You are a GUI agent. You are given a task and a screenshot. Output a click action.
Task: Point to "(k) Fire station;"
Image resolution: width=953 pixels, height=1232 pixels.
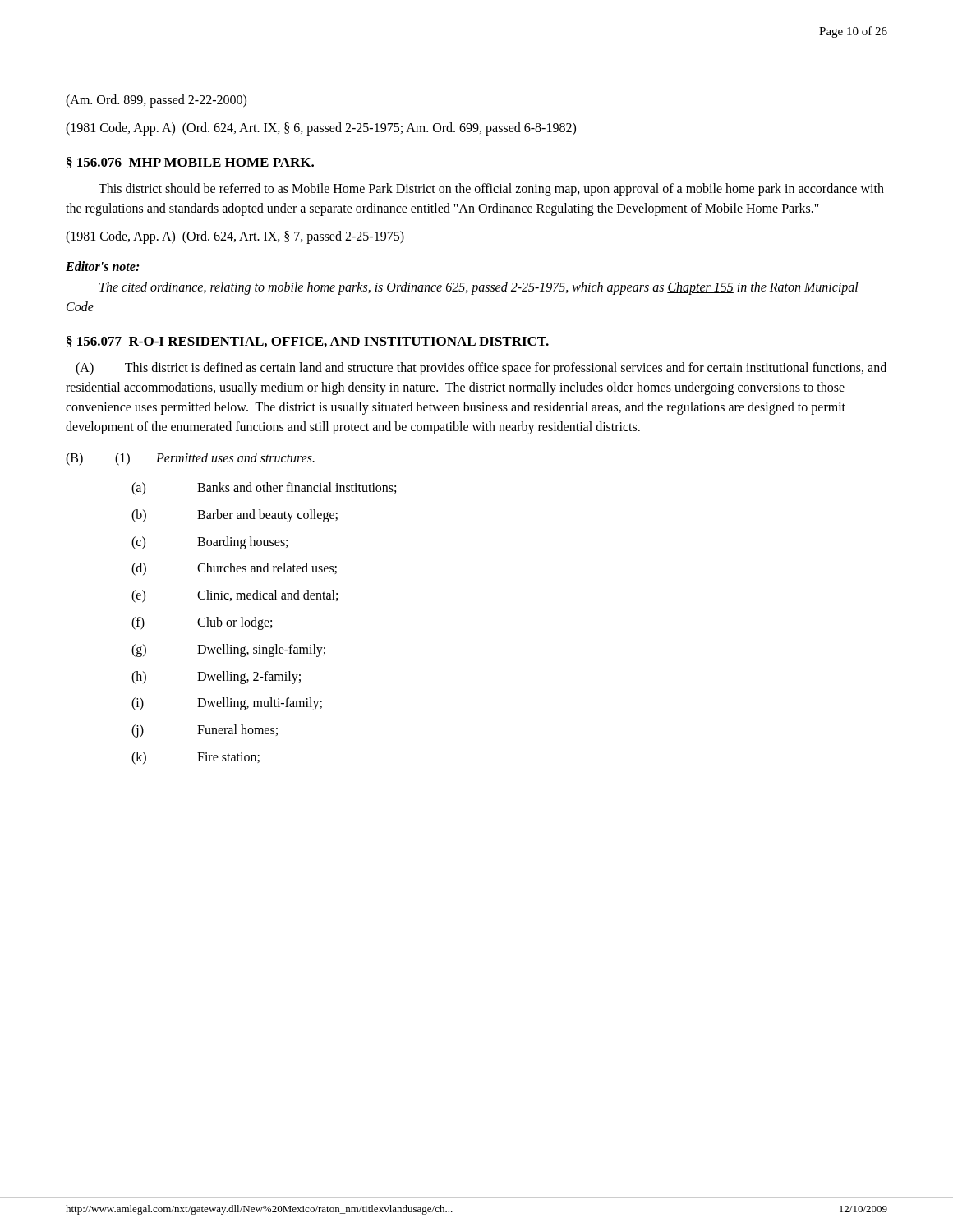[196, 758]
